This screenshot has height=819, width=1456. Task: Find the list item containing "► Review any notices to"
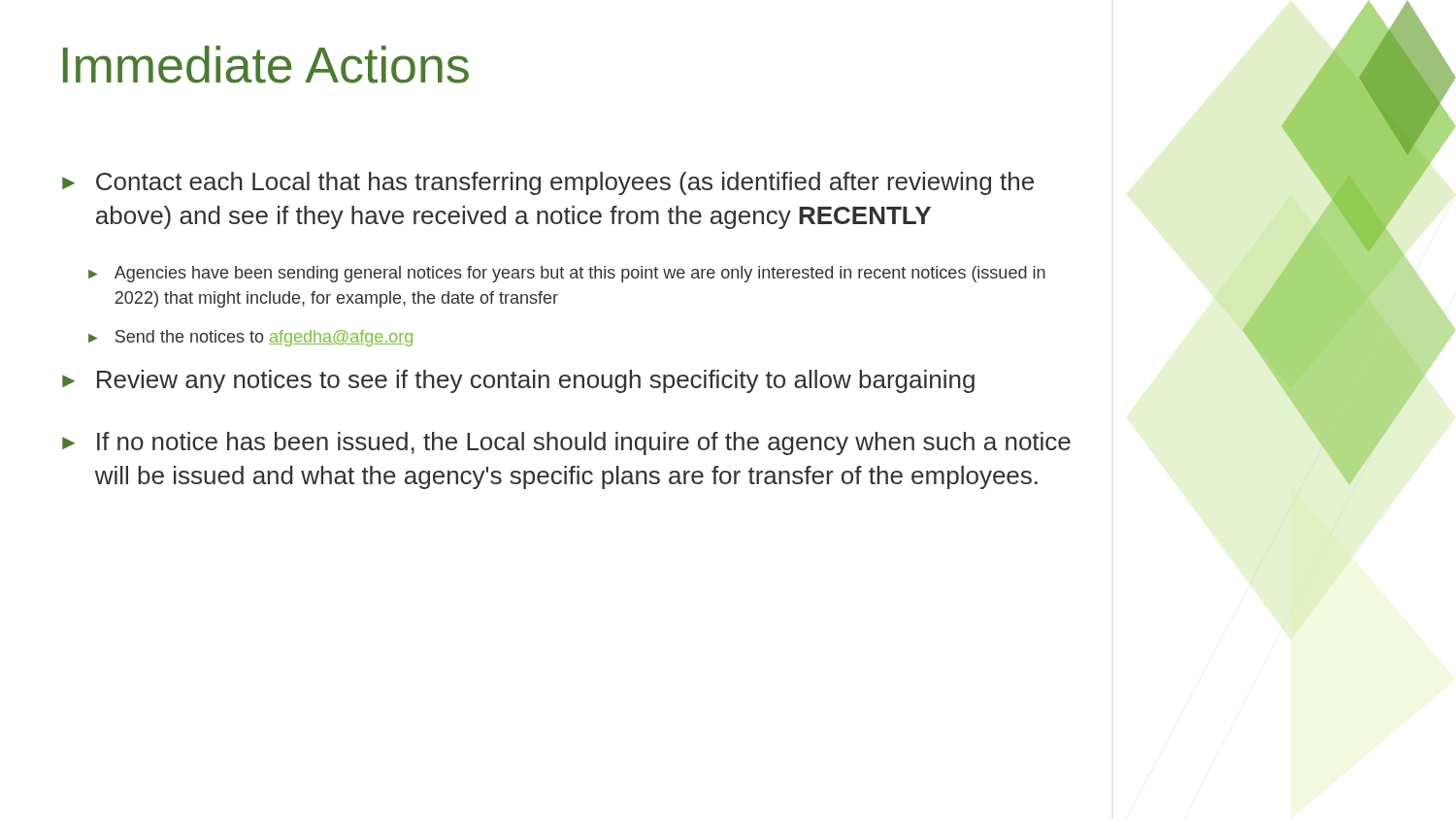[x=517, y=380]
